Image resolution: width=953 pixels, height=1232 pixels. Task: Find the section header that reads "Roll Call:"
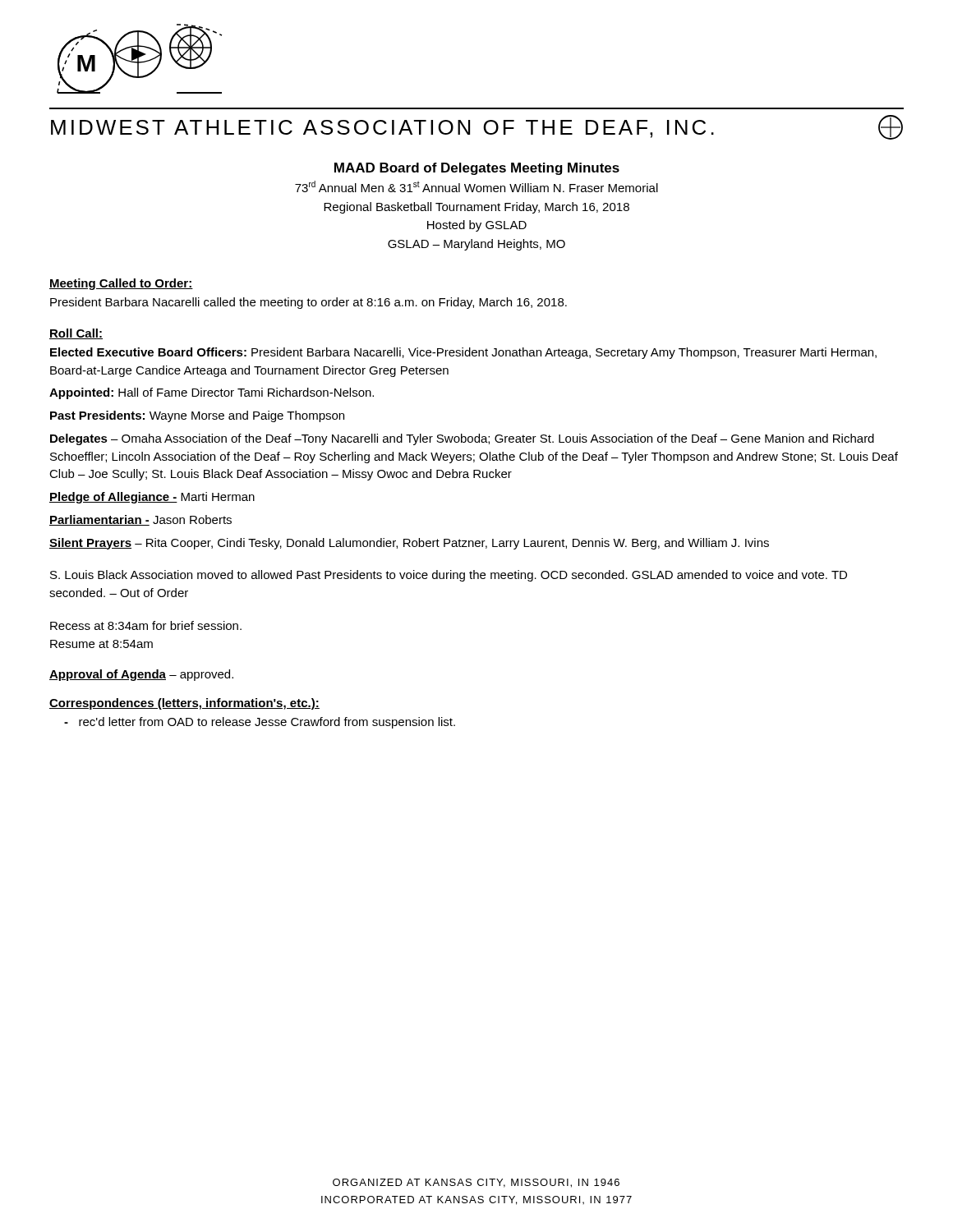point(76,333)
